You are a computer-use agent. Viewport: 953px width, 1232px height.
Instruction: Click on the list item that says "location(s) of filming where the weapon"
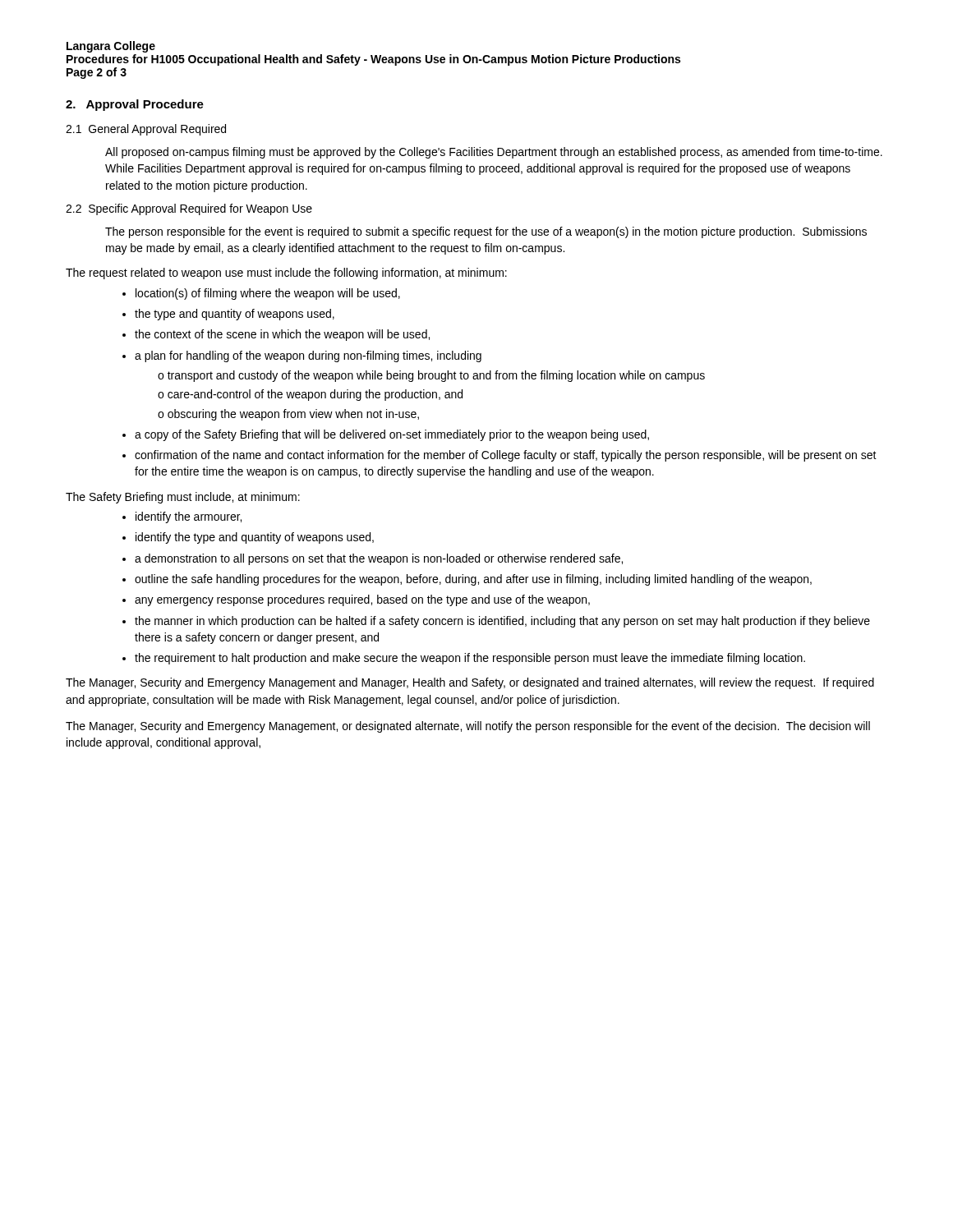(268, 293)
